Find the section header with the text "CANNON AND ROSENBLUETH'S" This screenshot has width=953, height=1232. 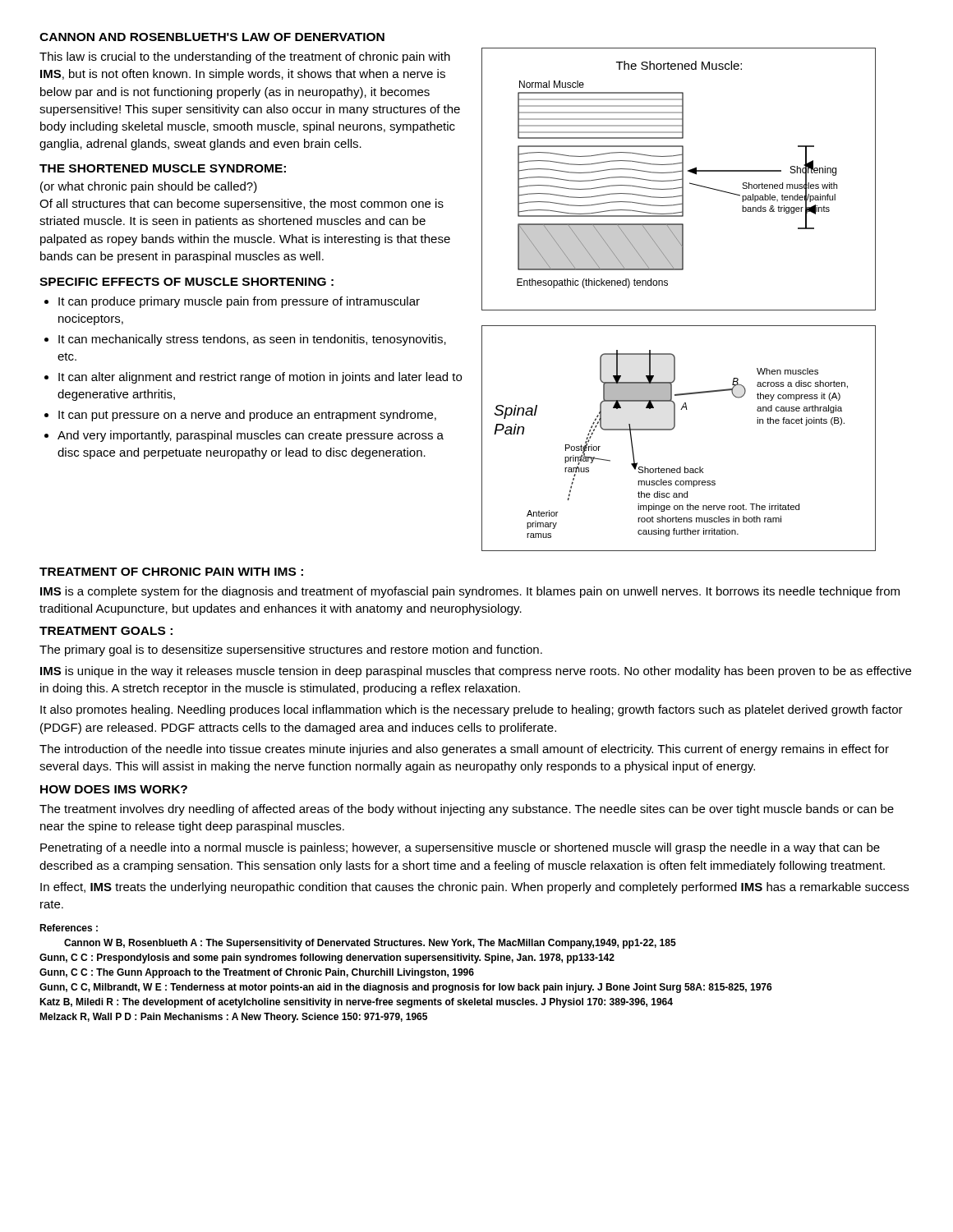pos(212,37)
